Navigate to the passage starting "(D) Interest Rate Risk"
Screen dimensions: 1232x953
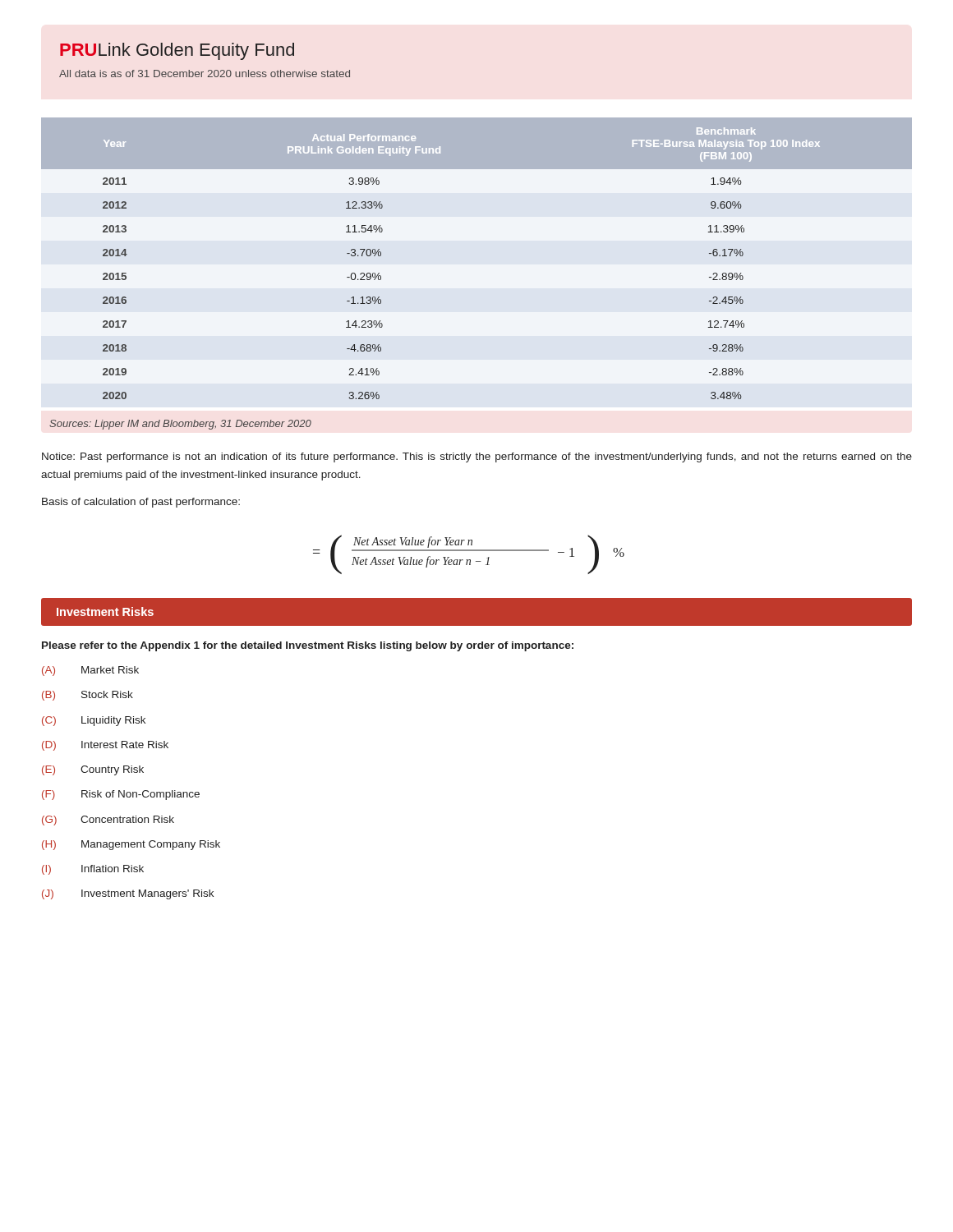tap(105, 745)
